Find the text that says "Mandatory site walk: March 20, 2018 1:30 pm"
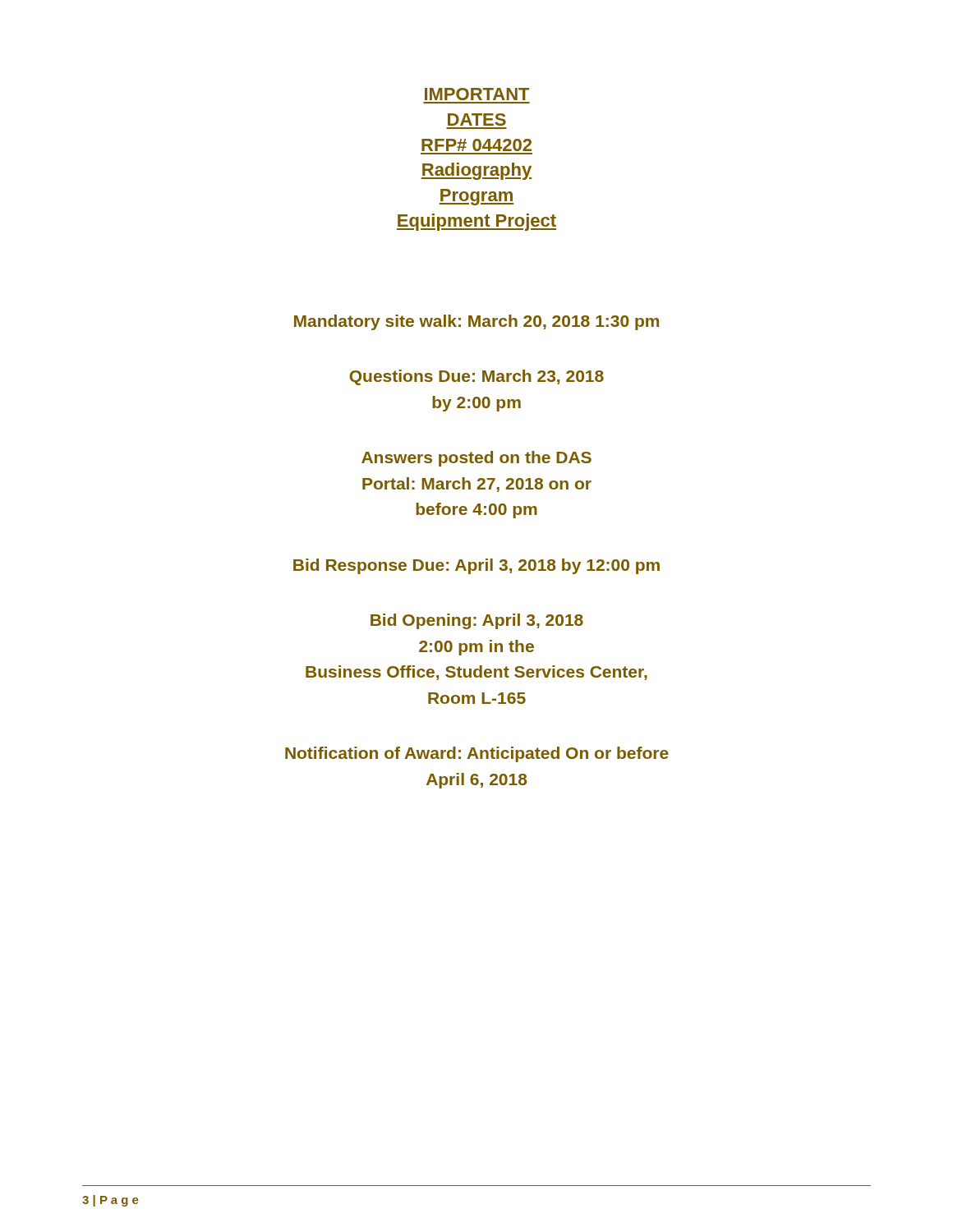Screen dimensions: 1232x953 click(x=476, y=321)
